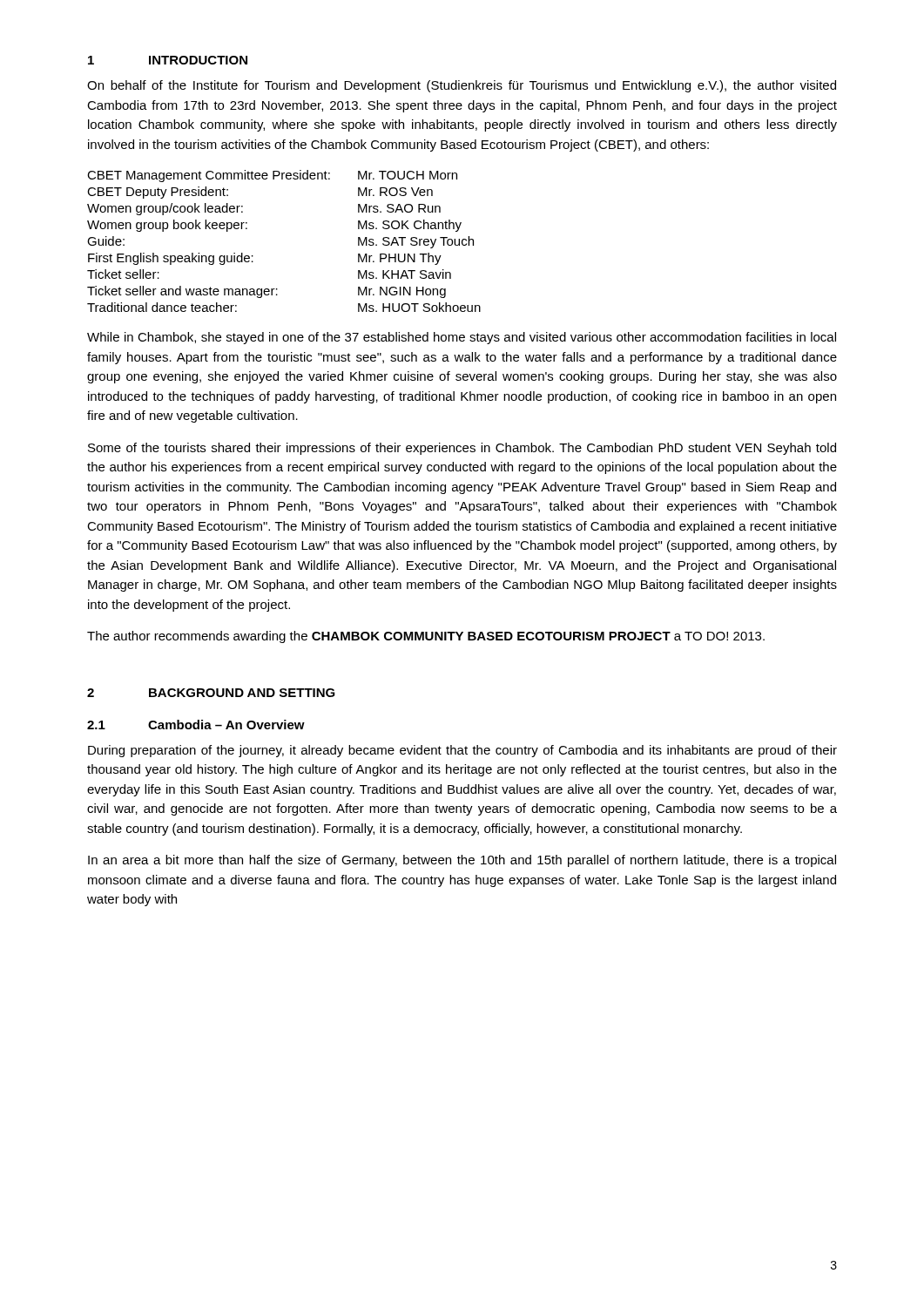
Task: Point to the text block starting "The author recommends"
Action: pos(462,636)
